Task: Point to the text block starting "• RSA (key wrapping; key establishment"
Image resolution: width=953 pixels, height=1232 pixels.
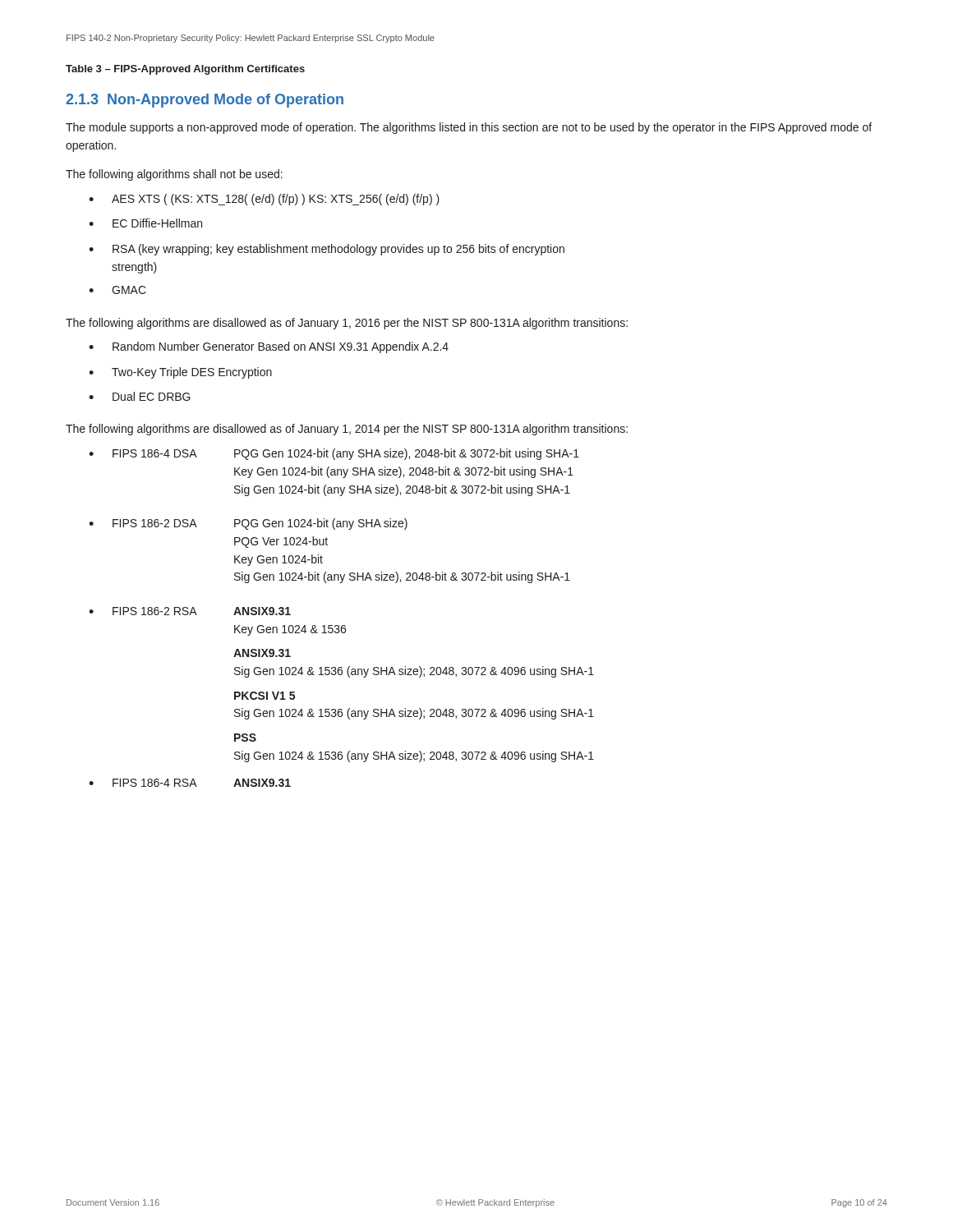Action: tap(488, 258)
